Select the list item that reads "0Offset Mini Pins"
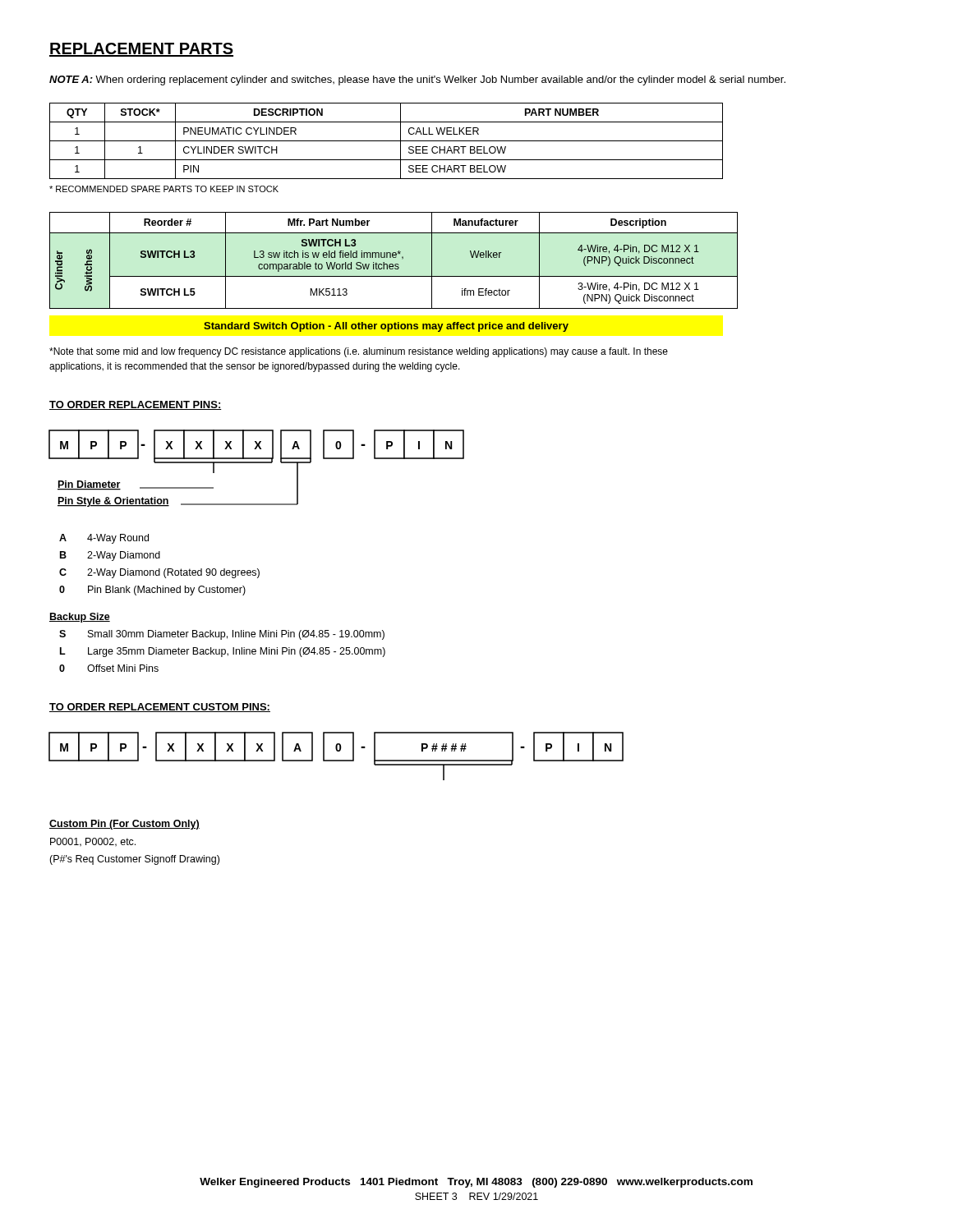Viewport: 953px width, 1232px height. tap(109, 669)
